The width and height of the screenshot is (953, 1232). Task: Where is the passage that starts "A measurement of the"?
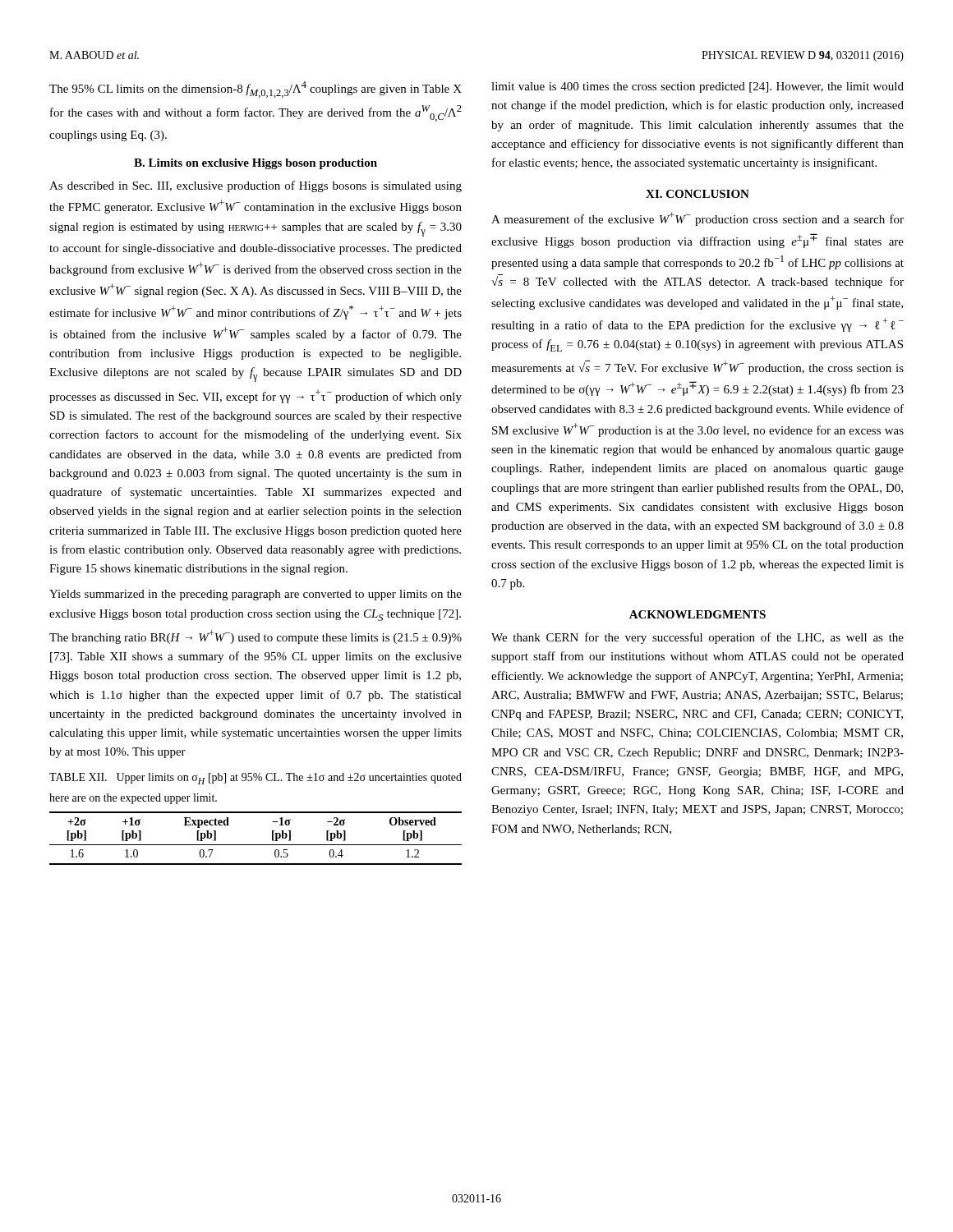[698, 401]
